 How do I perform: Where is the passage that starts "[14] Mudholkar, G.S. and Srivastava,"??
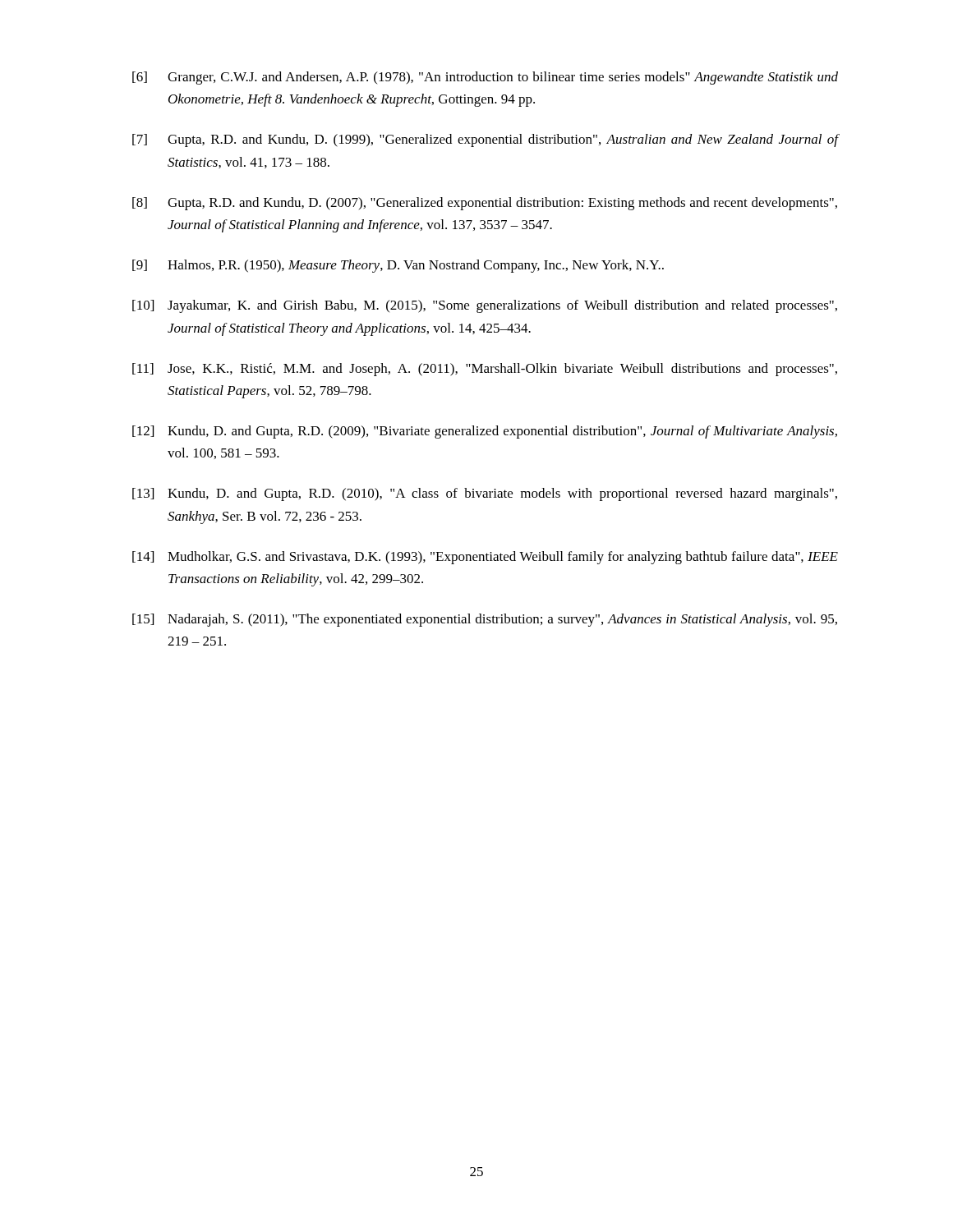click(485, 568)
